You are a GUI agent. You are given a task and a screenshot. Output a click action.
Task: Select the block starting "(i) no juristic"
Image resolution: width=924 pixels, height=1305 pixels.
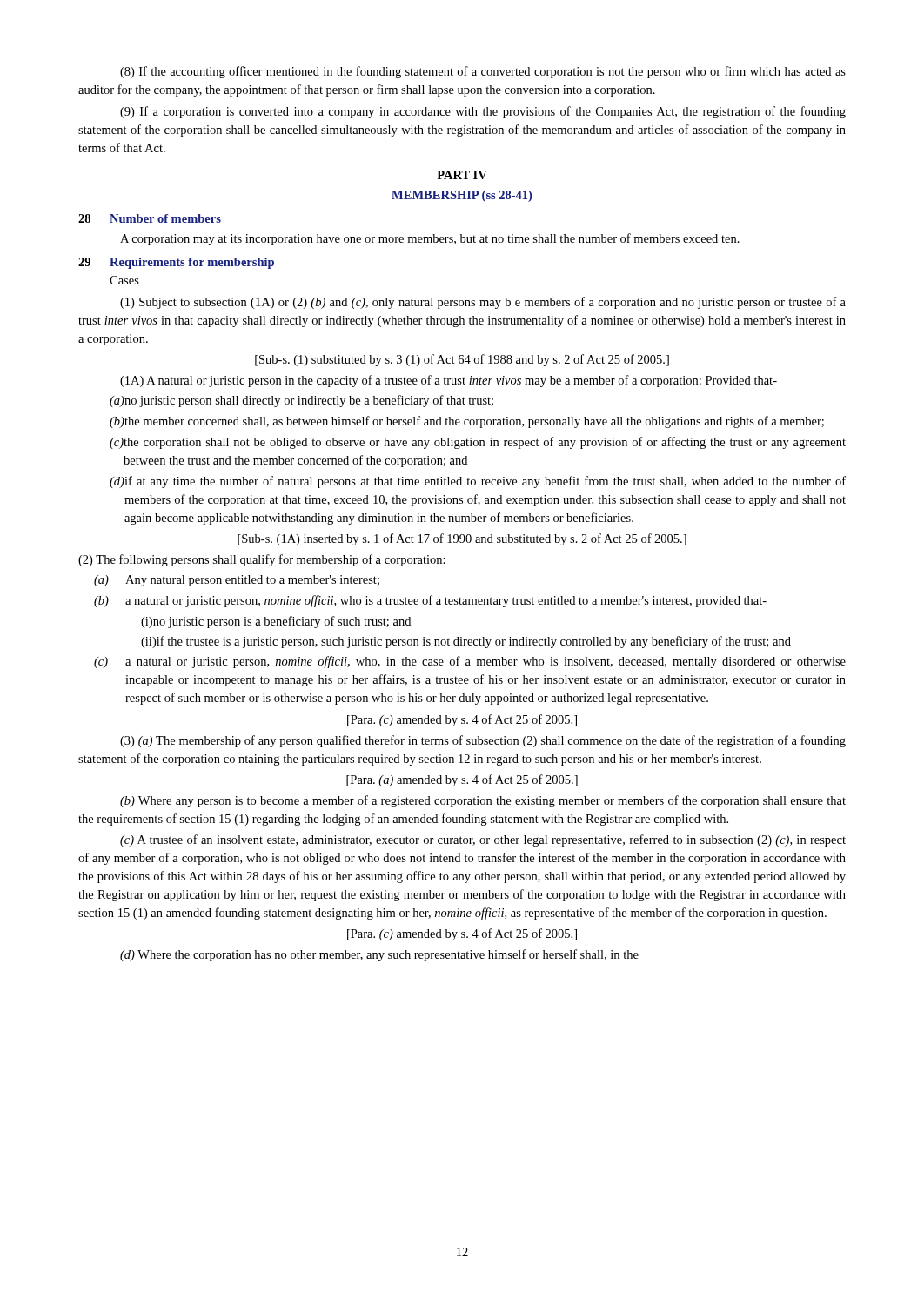276,622
